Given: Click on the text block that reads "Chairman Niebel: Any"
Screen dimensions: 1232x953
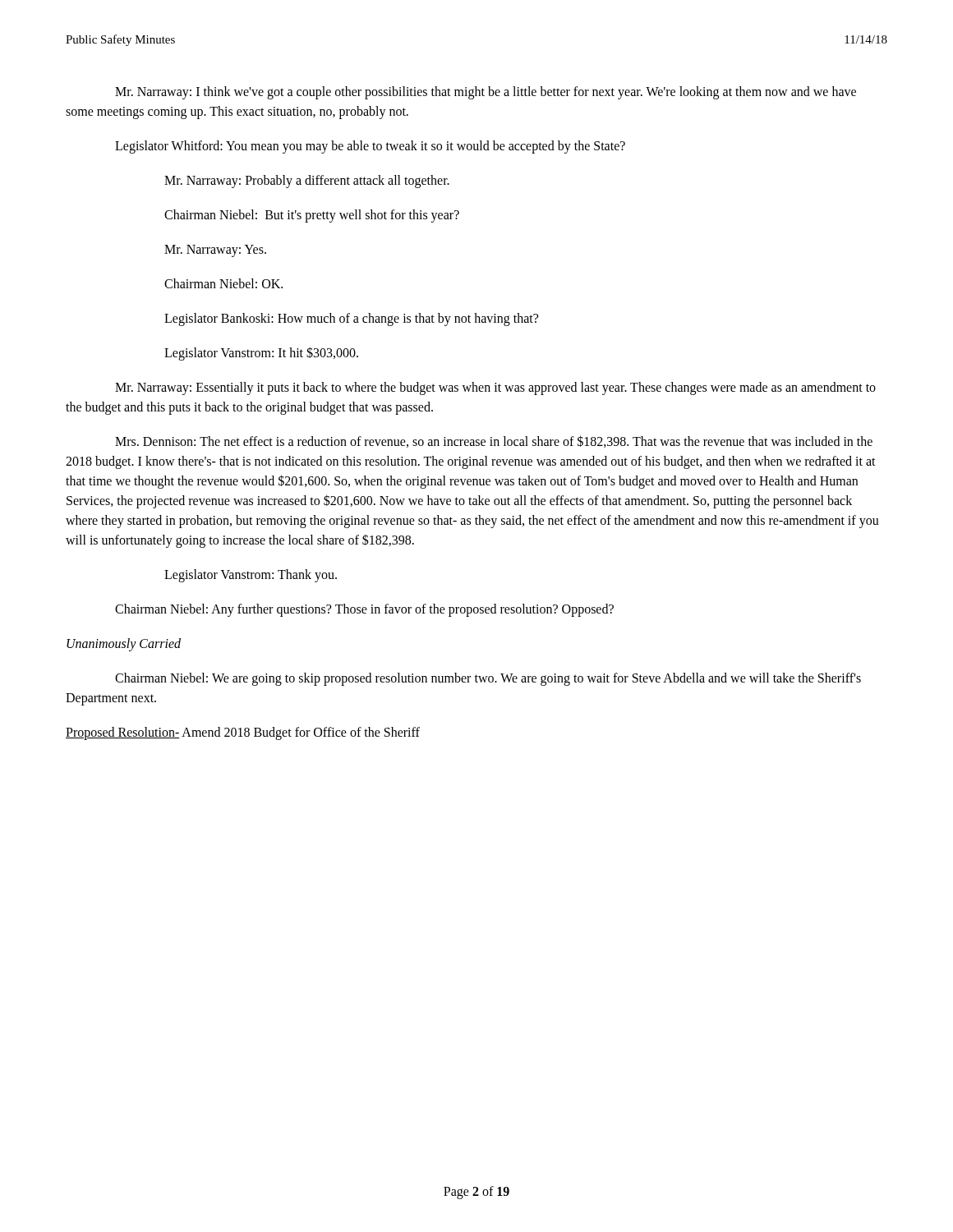Looking at the screenshot, I should (365, 609).
